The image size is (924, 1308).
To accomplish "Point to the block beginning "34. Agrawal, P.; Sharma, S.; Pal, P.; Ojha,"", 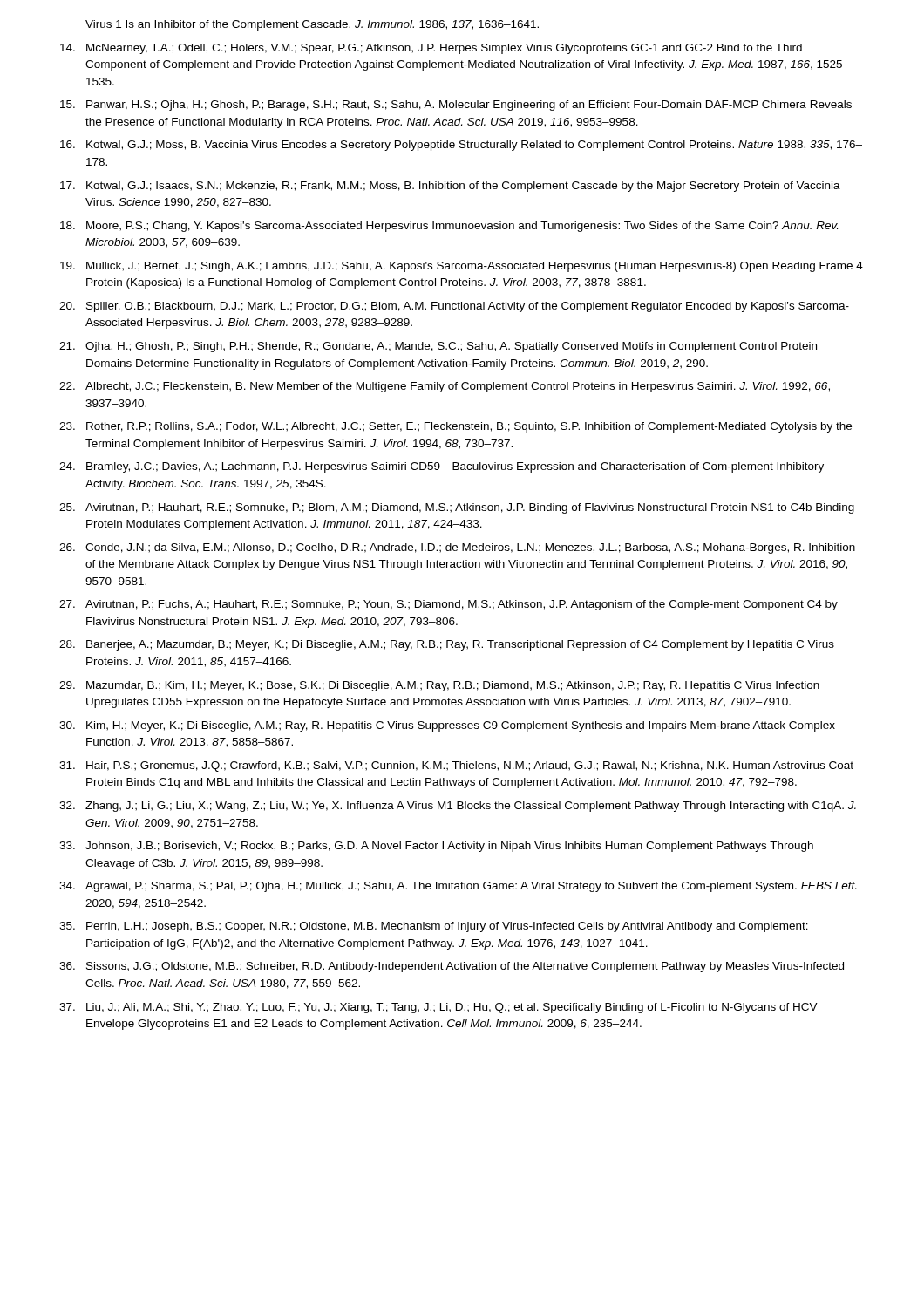I will pyautogui.click(x=462, y=894).
